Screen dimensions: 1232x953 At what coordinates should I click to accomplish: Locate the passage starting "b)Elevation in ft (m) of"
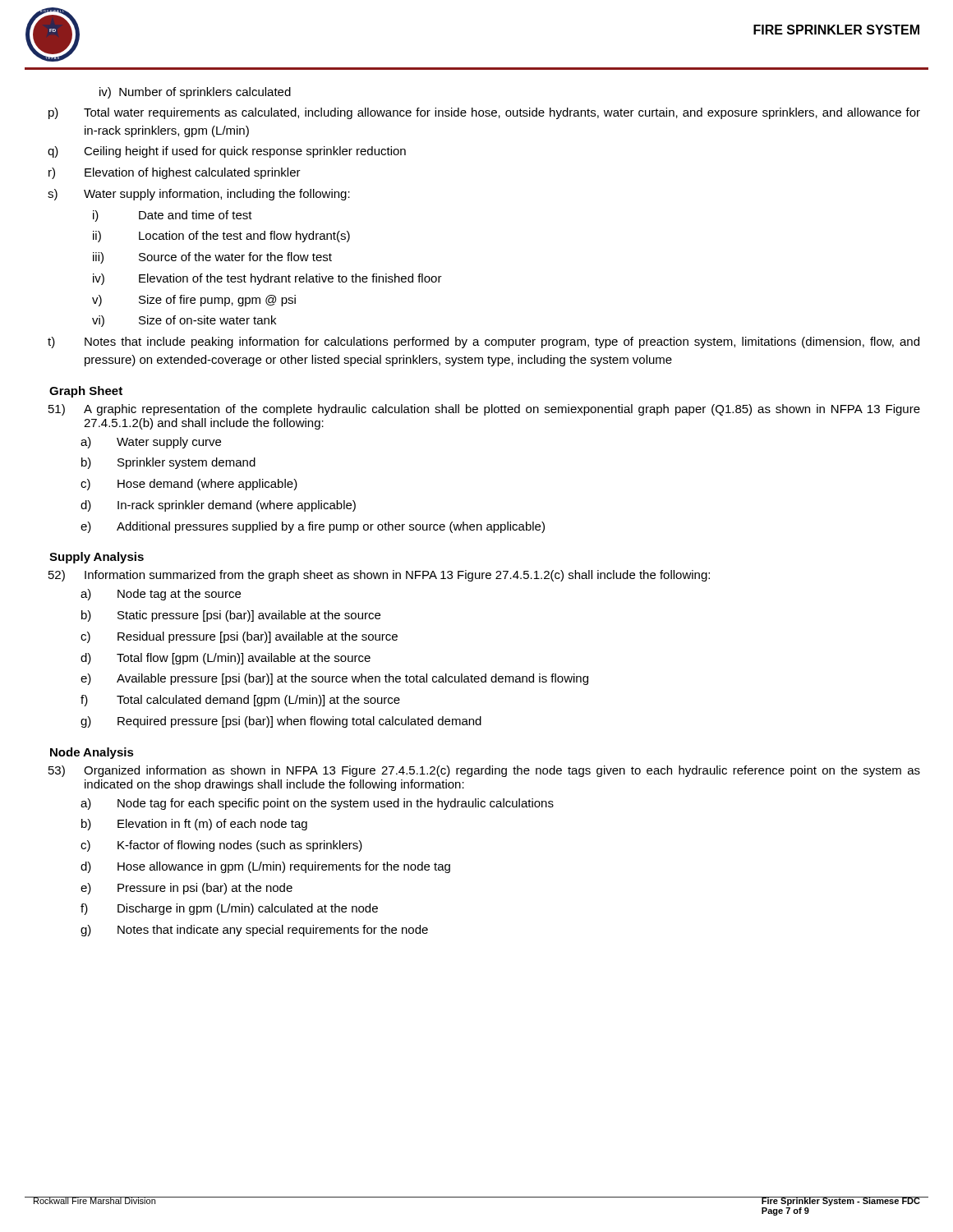[203, 824]
